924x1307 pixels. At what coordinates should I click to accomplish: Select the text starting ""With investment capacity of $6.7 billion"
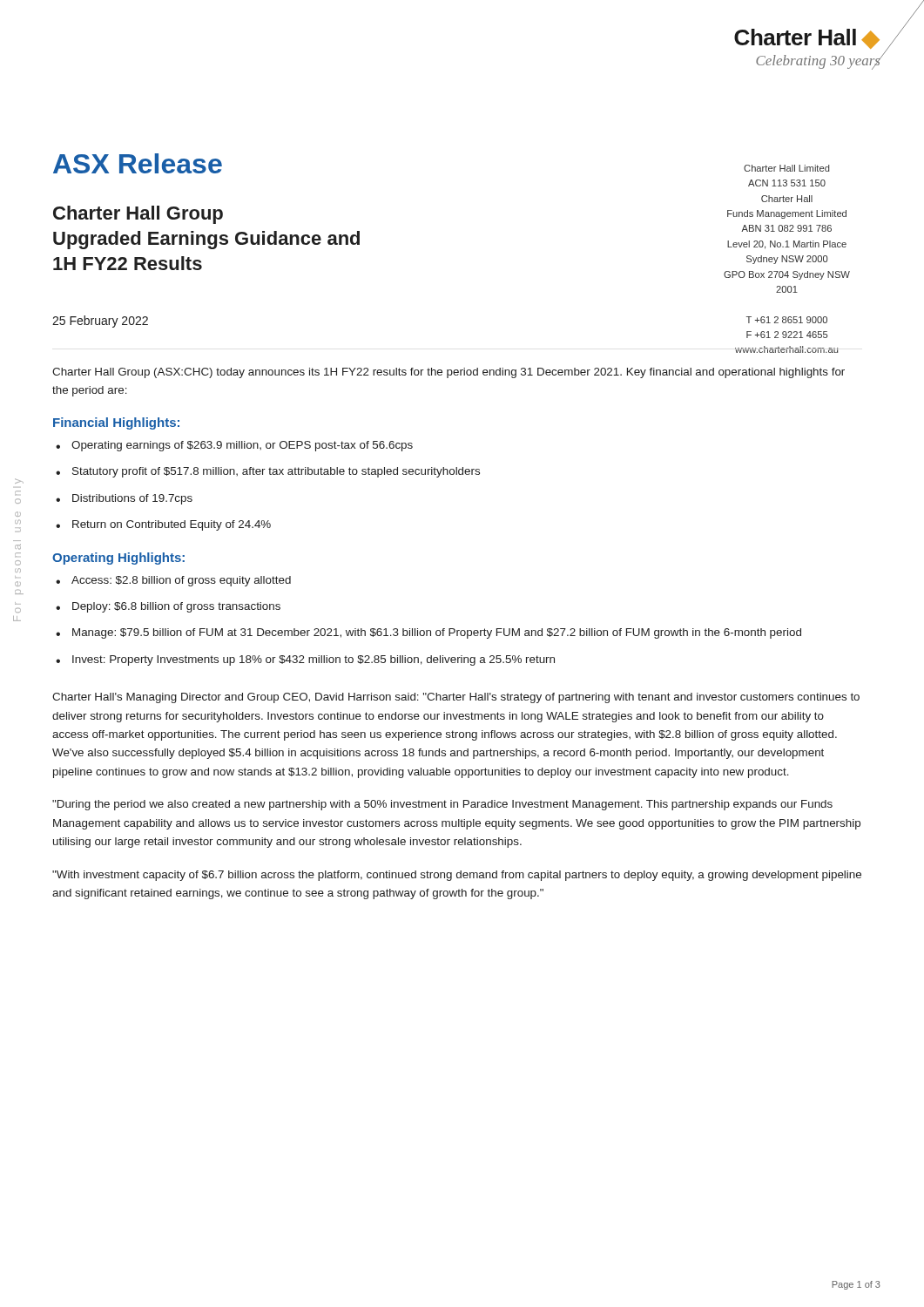pos(457,883)
